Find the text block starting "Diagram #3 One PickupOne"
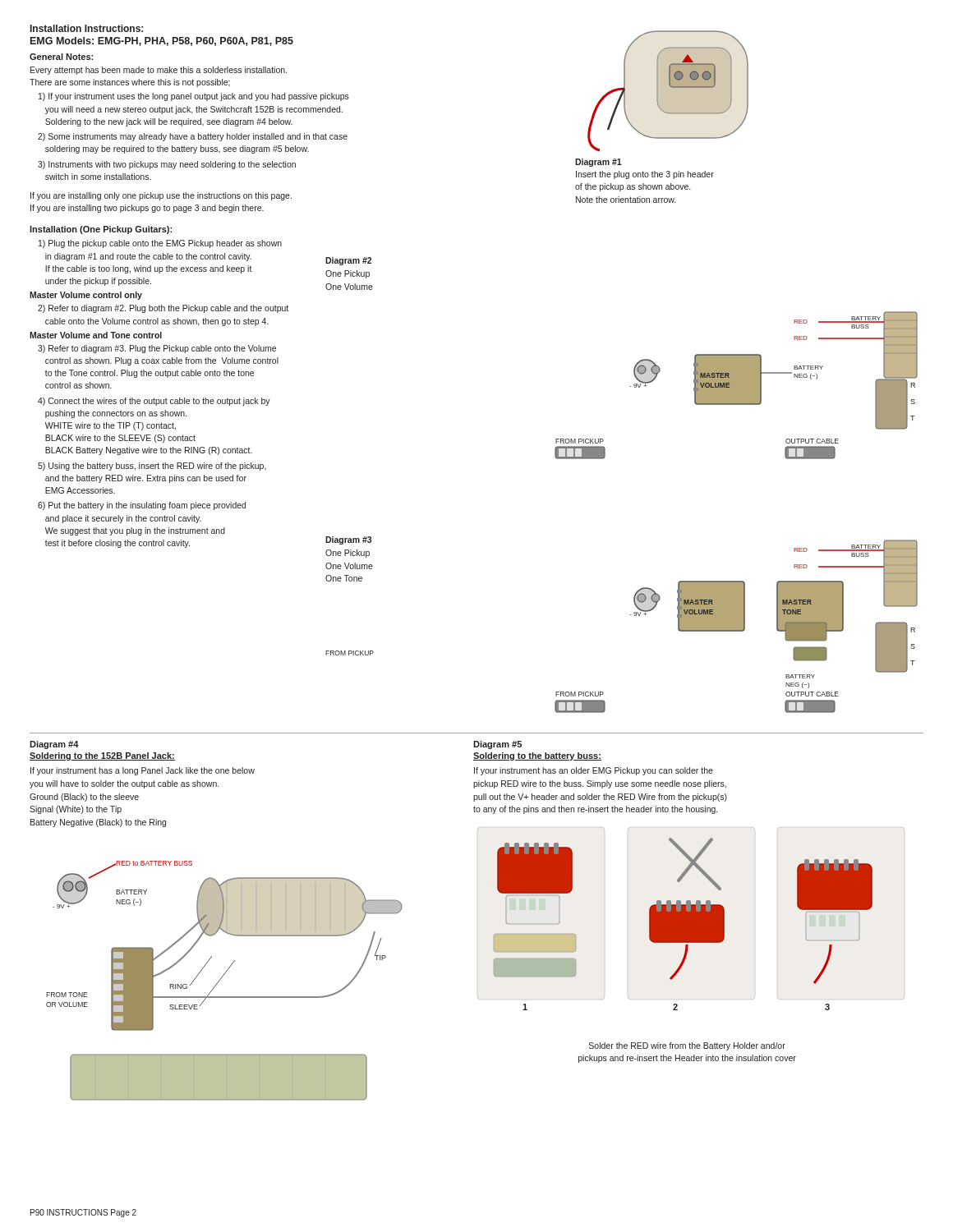This screenshot has height=1232, width=953. (x=349, y=559)
